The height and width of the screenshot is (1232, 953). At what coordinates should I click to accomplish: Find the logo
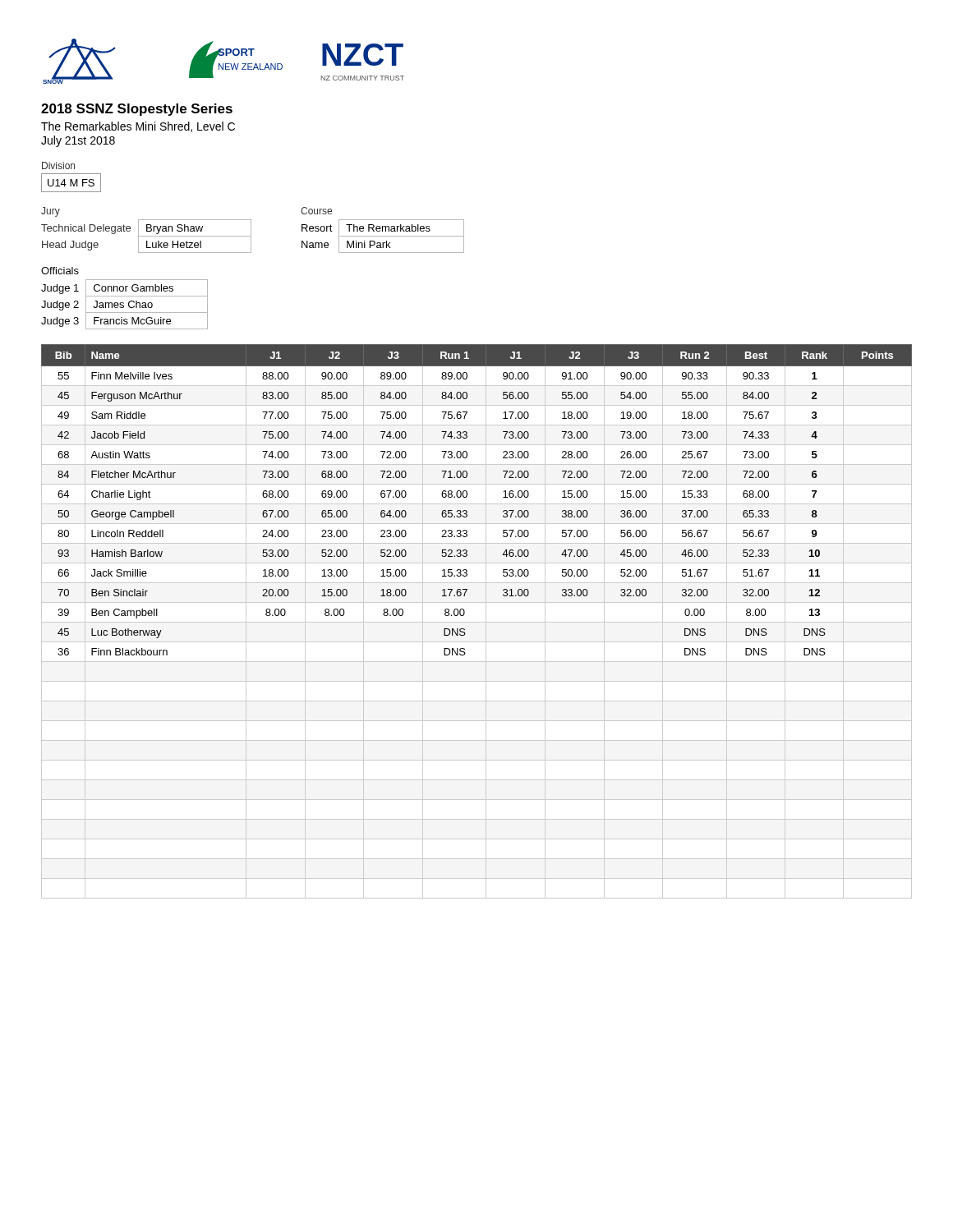click(x=476, y=60)
